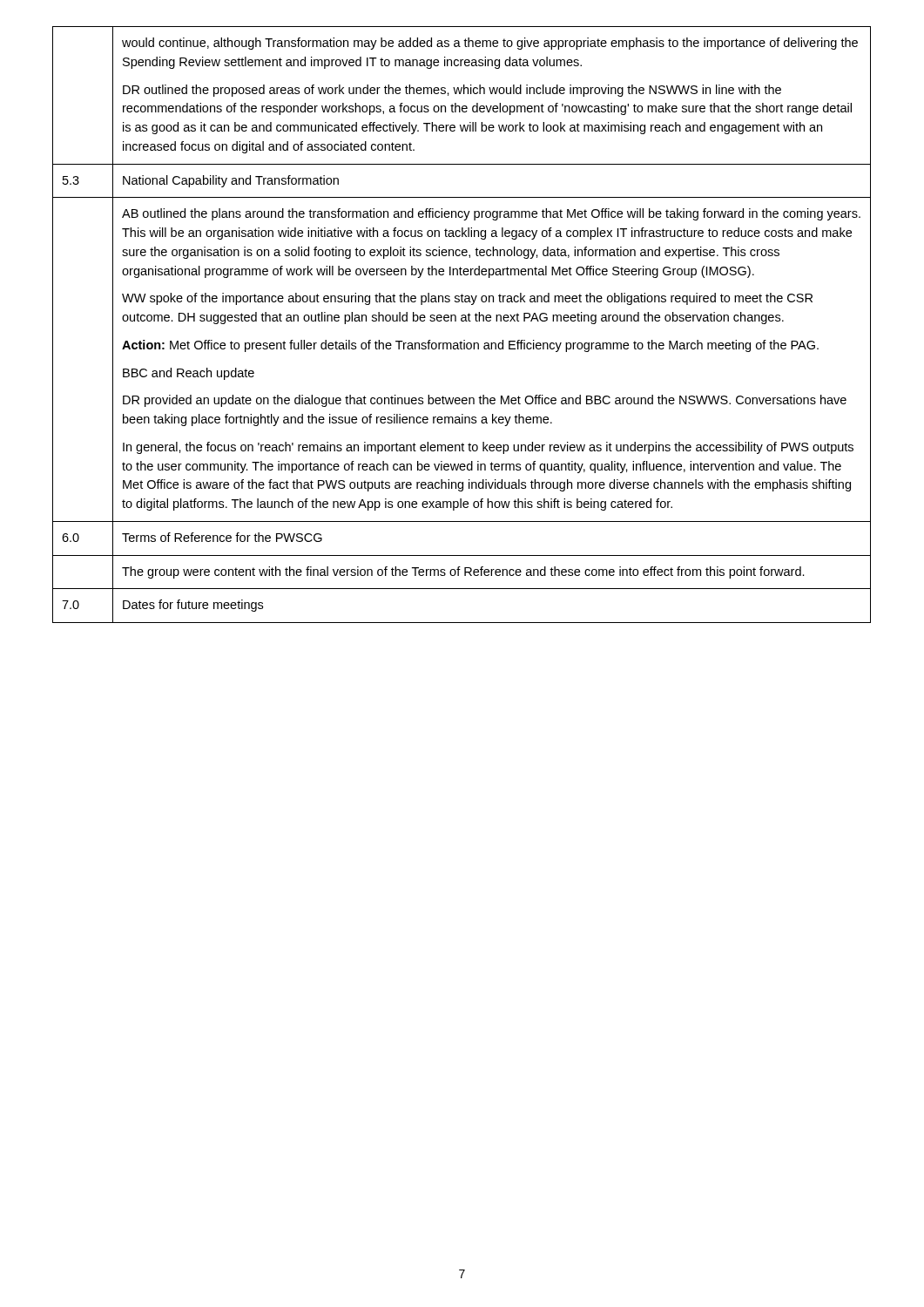Locate the block starting "AB outlined the plans around the"
This screenshot has height=1307, width=924.
click(x=492, y=359)
